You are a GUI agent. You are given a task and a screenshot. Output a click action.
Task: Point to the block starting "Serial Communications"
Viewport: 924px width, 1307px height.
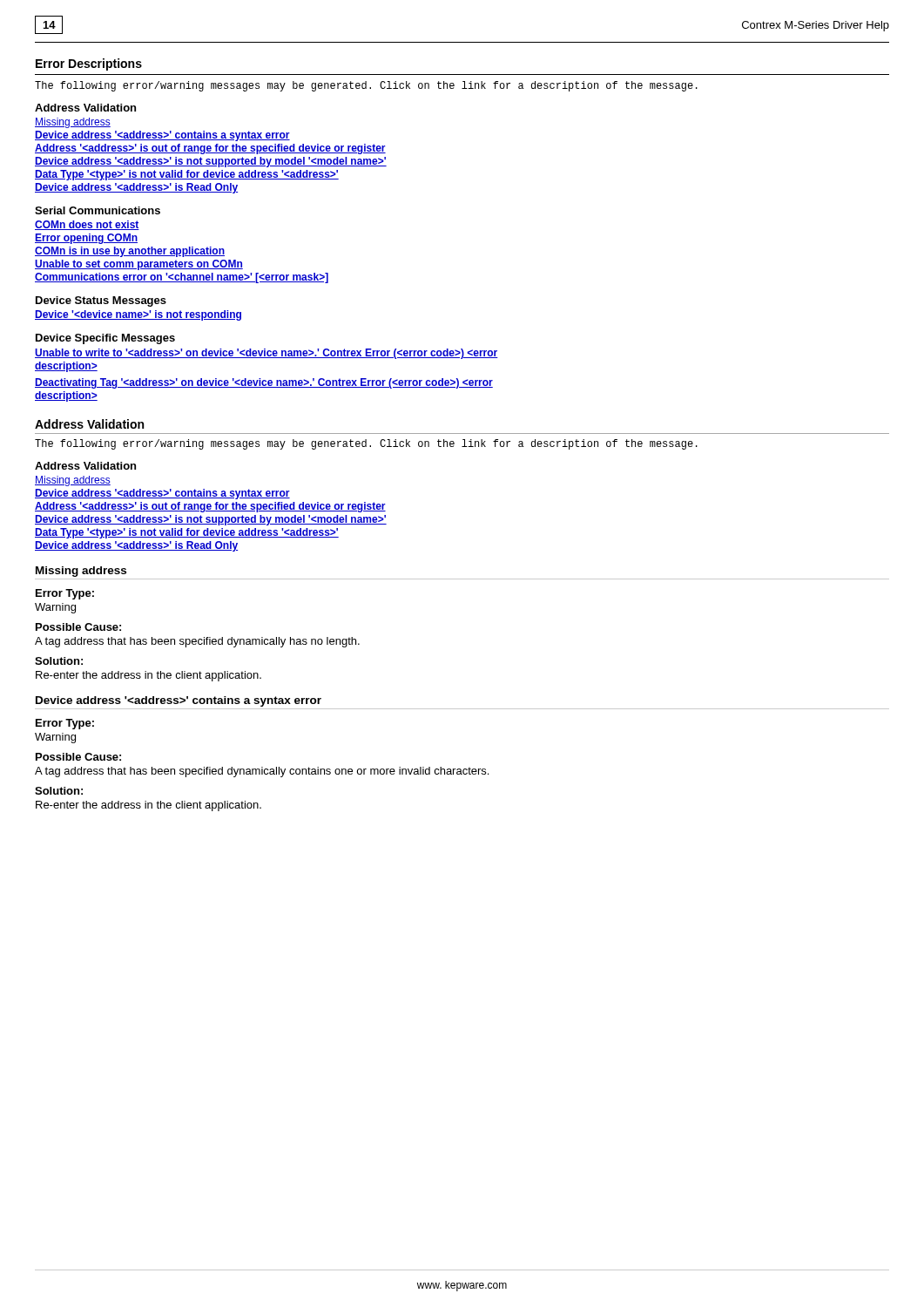[x=98, y=210]
